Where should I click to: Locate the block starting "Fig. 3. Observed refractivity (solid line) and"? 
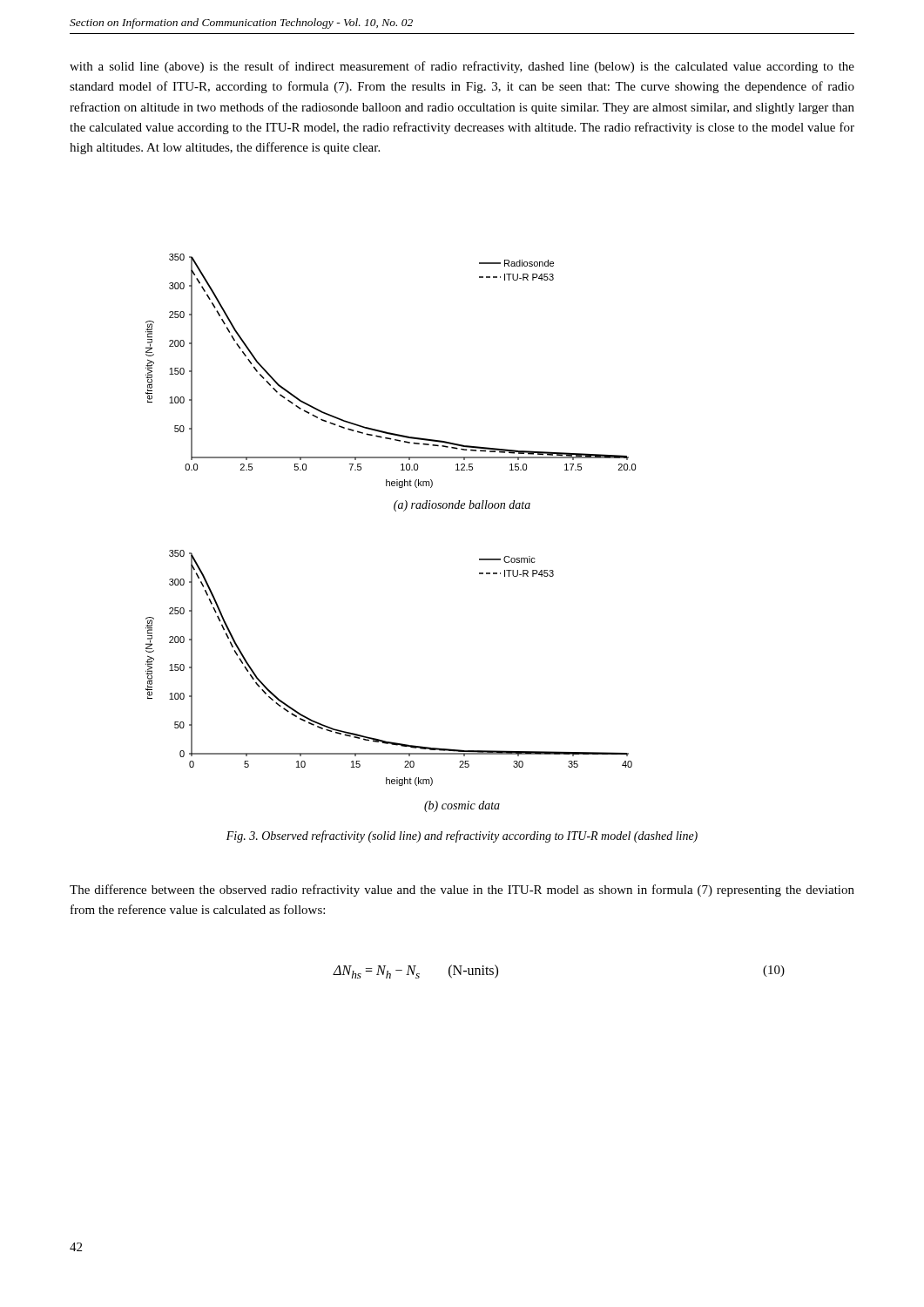pyautogui.click(x=462, y=836)
